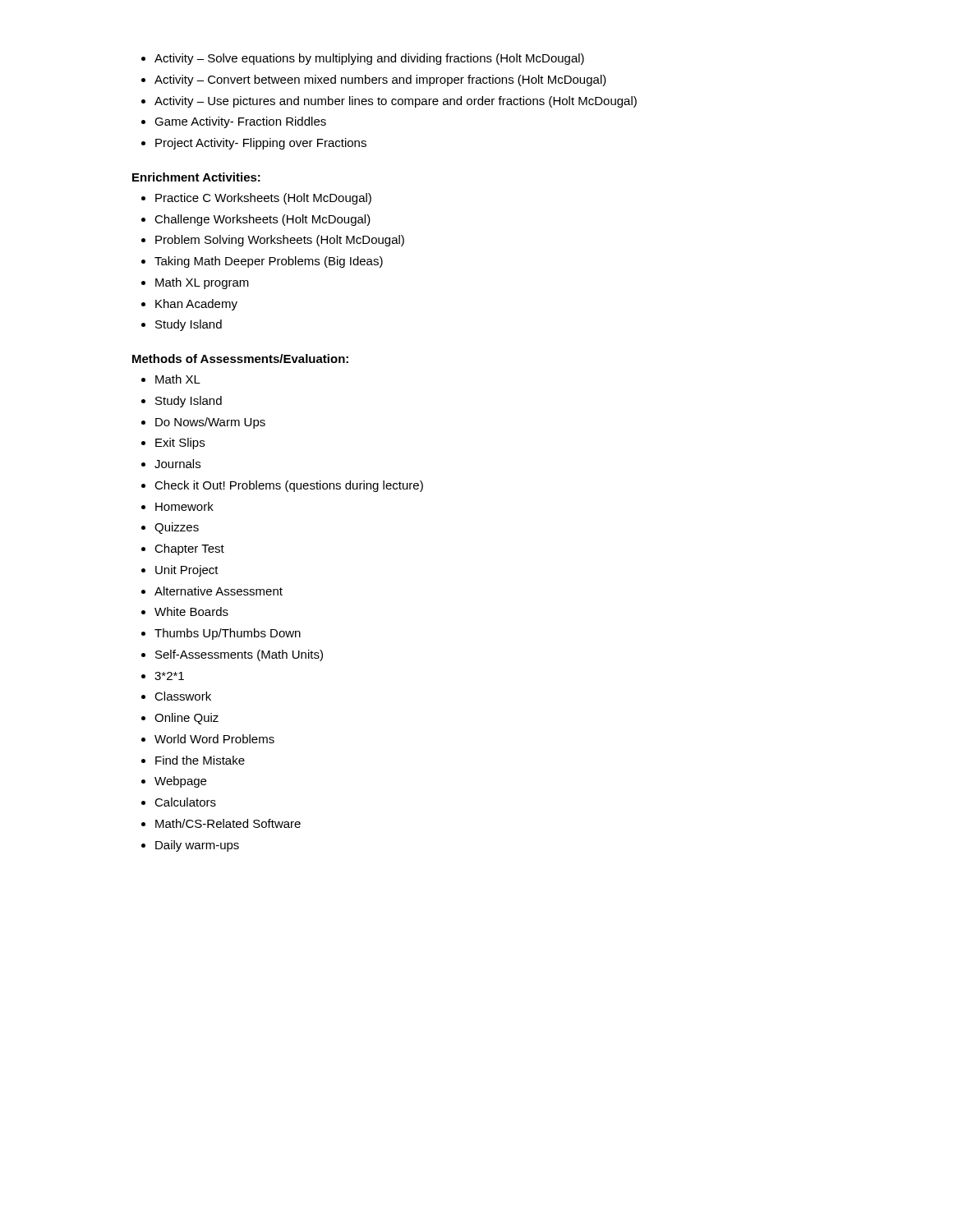Click on the list item that reads "Activity – Use pictures and"

tap(521, 100)
